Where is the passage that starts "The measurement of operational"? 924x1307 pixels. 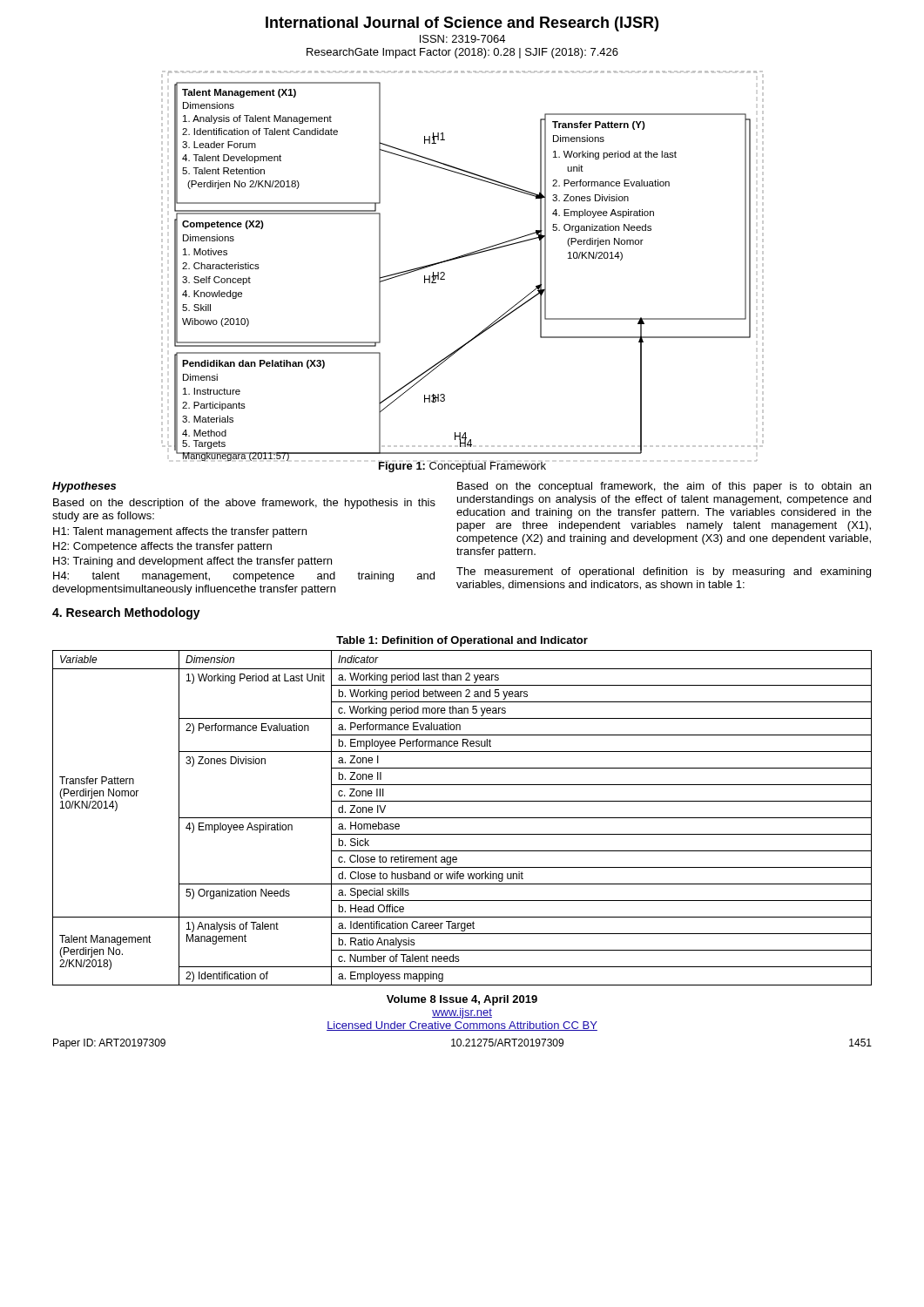click(664, 578)
